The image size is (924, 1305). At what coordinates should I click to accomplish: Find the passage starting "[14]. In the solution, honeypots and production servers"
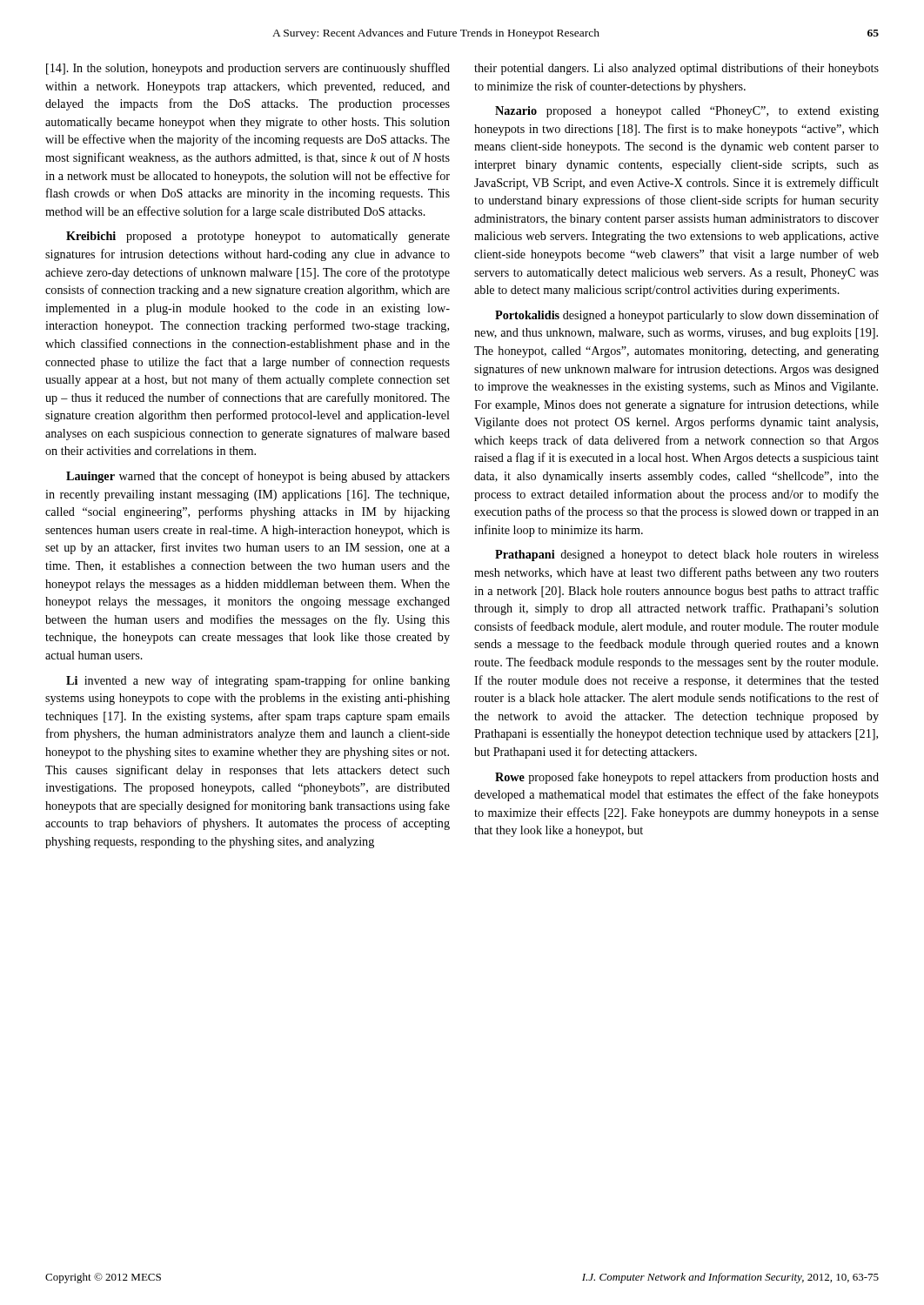tap(248, 455)
